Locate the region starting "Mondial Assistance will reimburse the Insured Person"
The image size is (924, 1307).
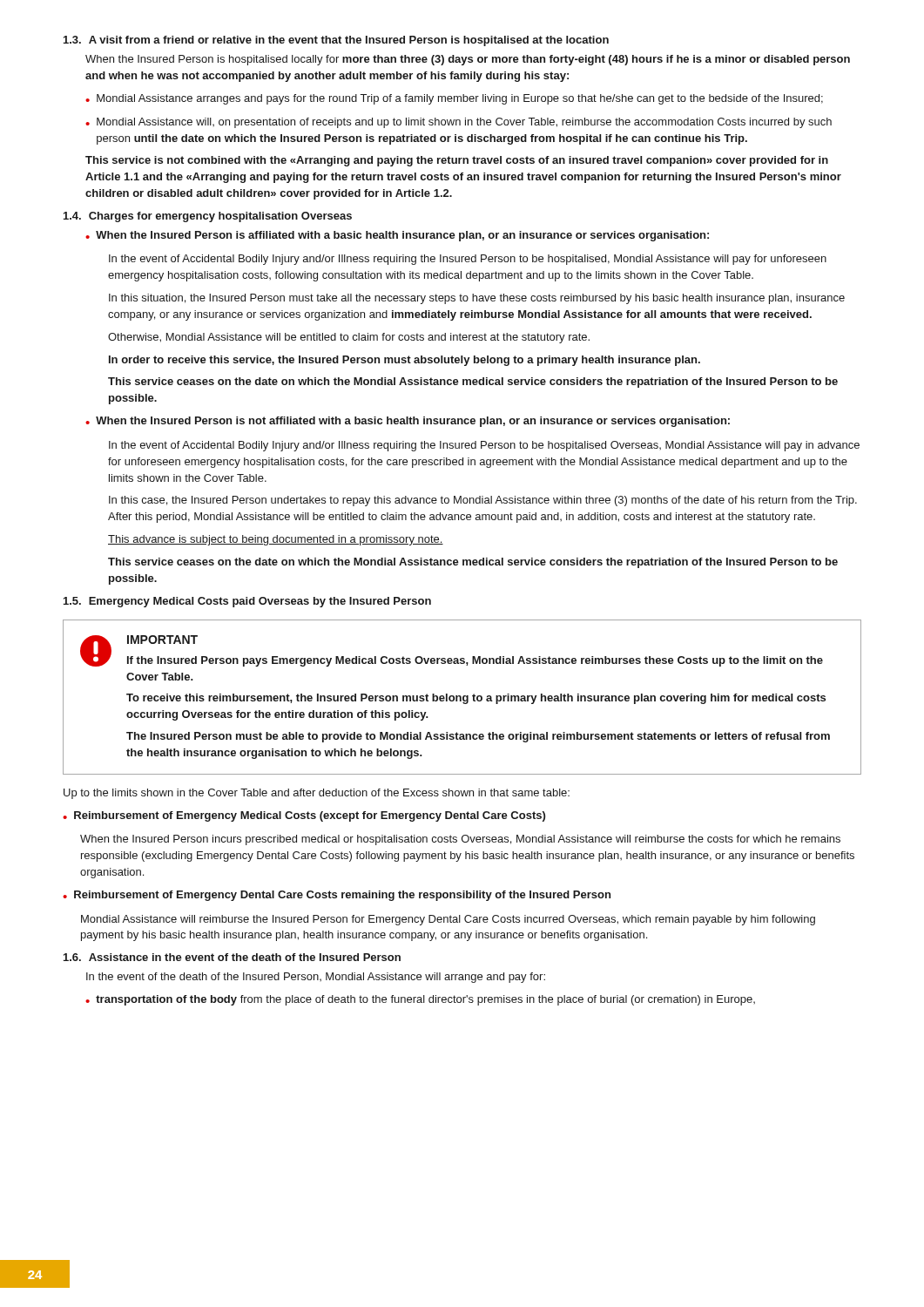tap(448, 927)
